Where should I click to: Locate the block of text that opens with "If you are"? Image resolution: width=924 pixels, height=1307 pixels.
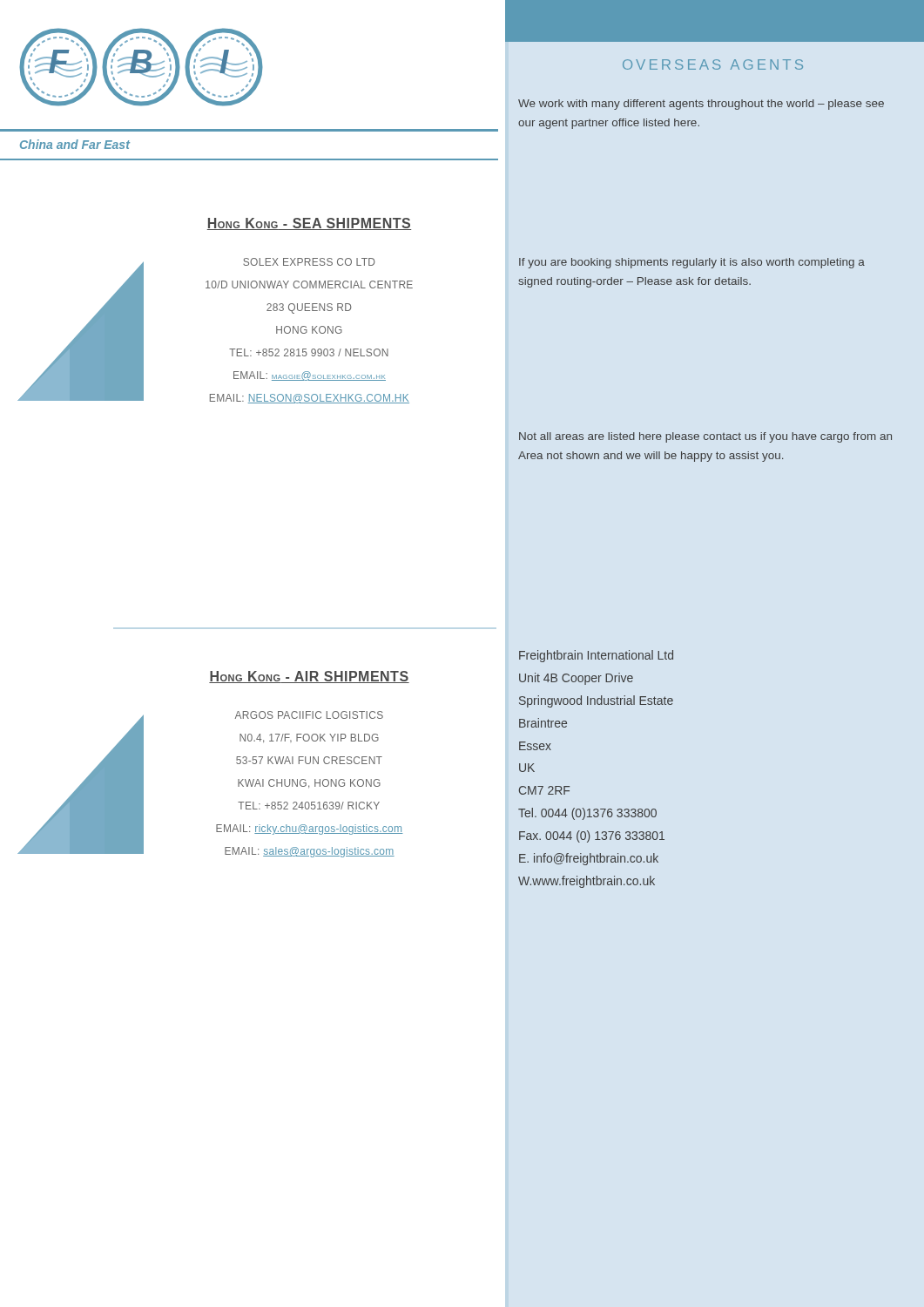(691, 271)
